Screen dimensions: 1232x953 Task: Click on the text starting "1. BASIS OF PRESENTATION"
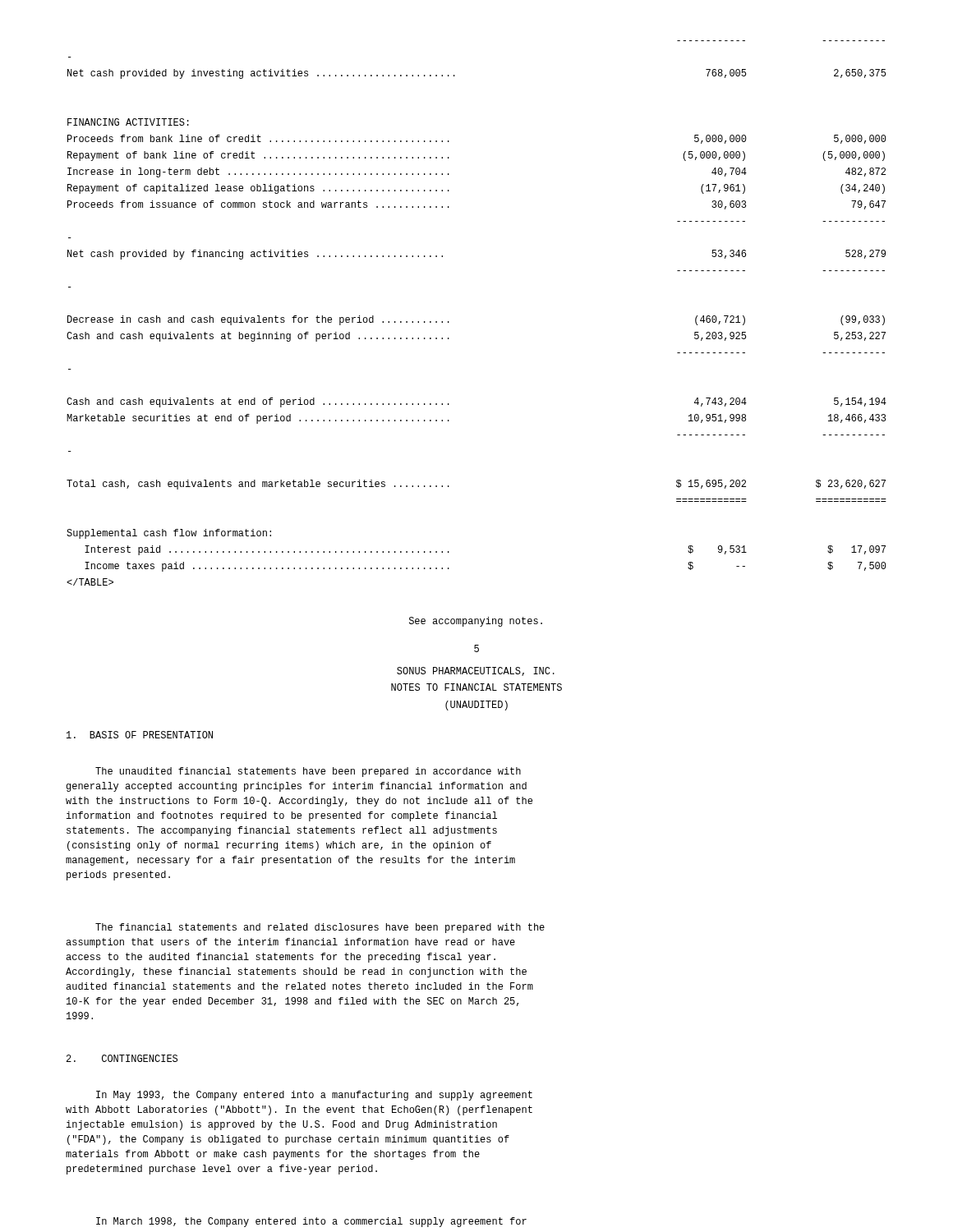(140, 736)
